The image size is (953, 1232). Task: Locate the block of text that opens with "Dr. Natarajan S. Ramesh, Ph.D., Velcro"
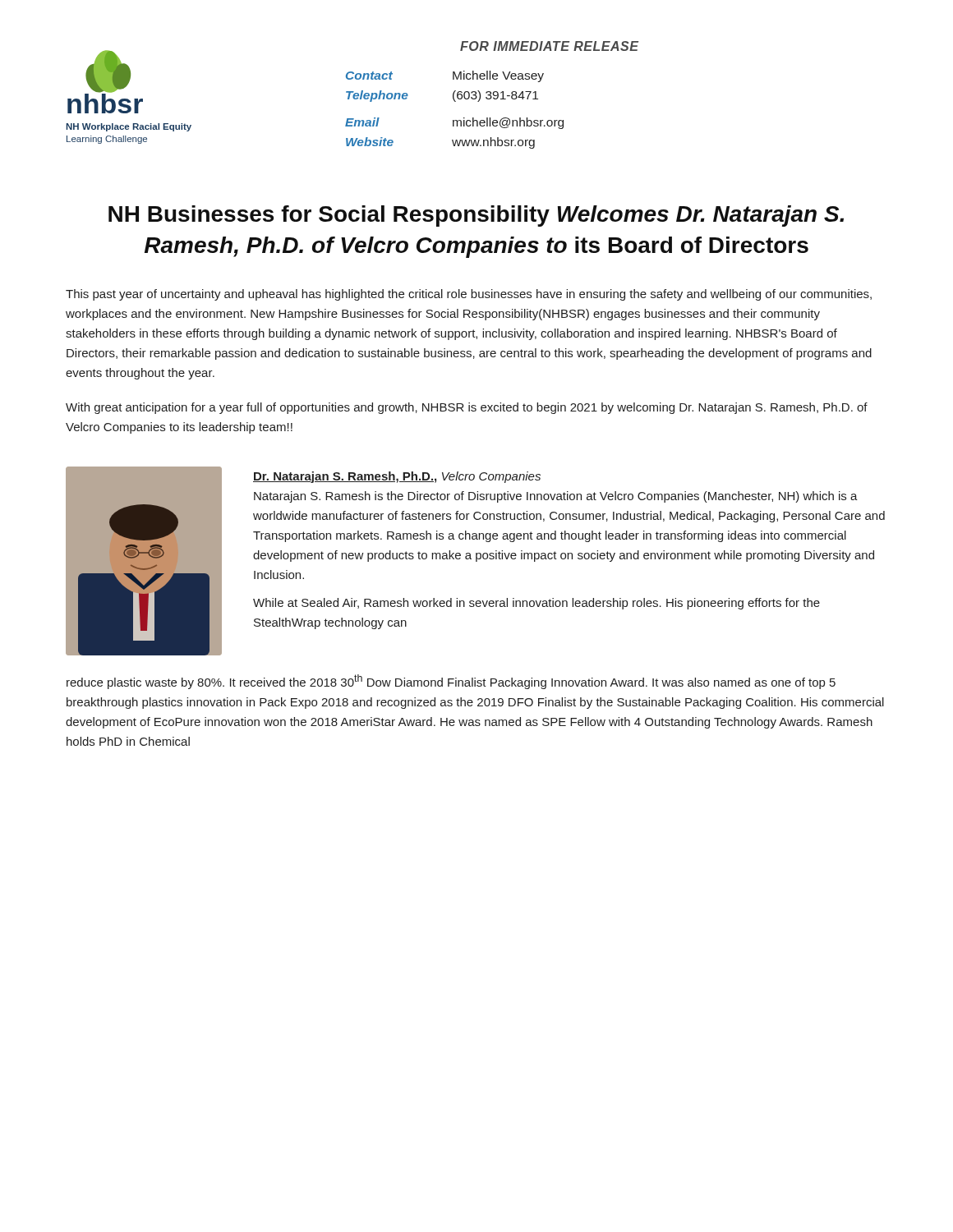tap(570, 549)
